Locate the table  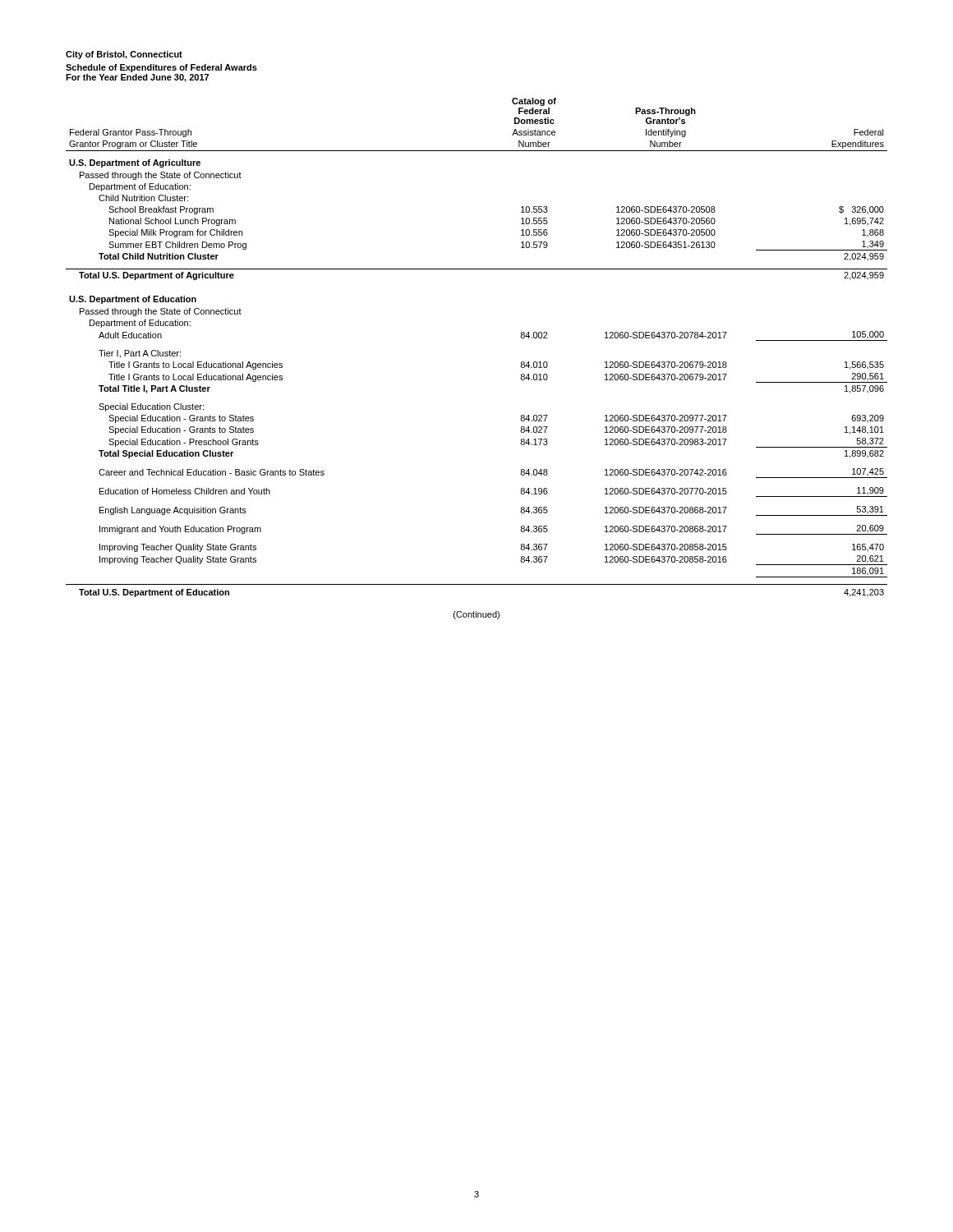coord(476,358)
